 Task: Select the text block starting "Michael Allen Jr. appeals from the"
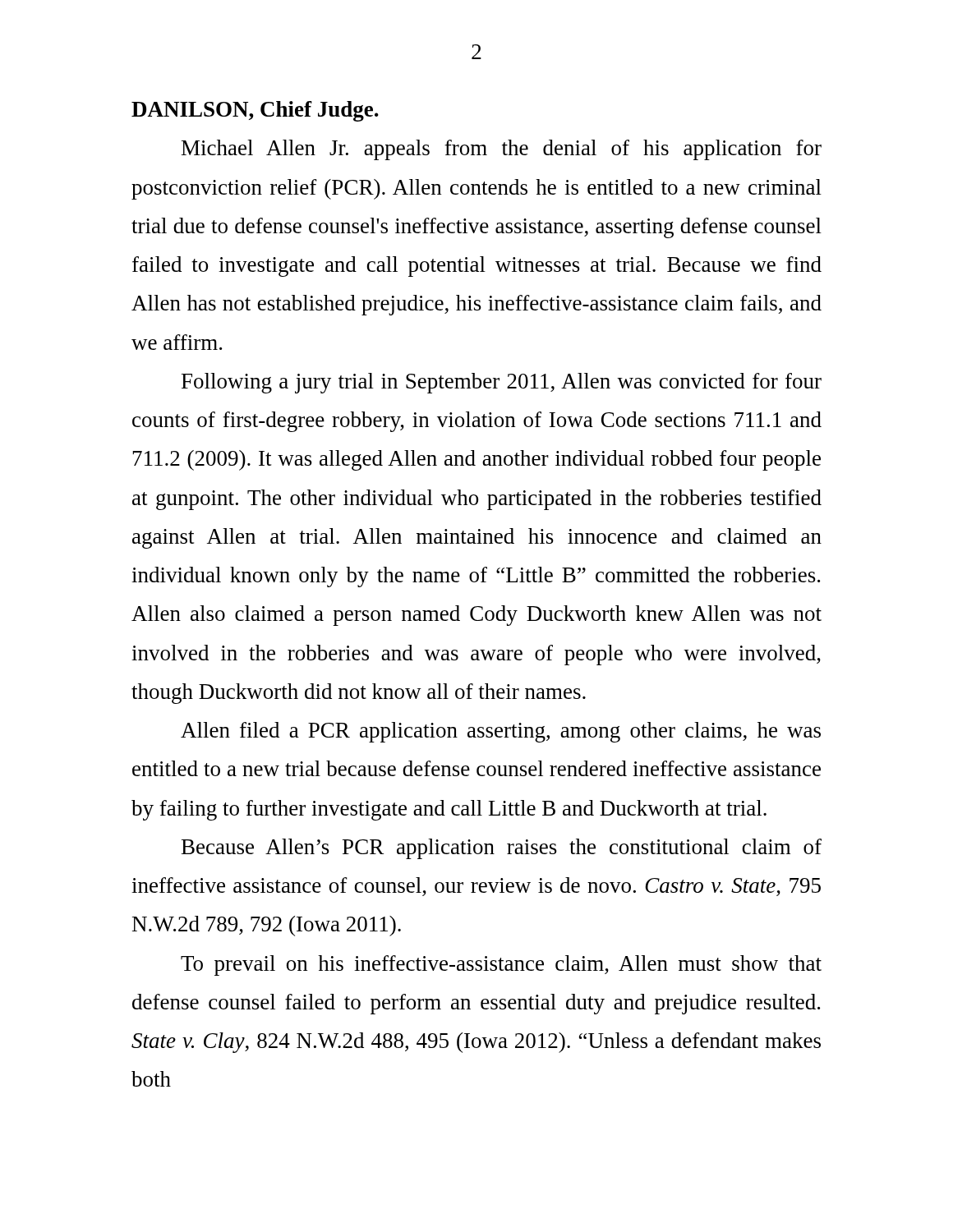pyautogui.click(x=476, y=245)
